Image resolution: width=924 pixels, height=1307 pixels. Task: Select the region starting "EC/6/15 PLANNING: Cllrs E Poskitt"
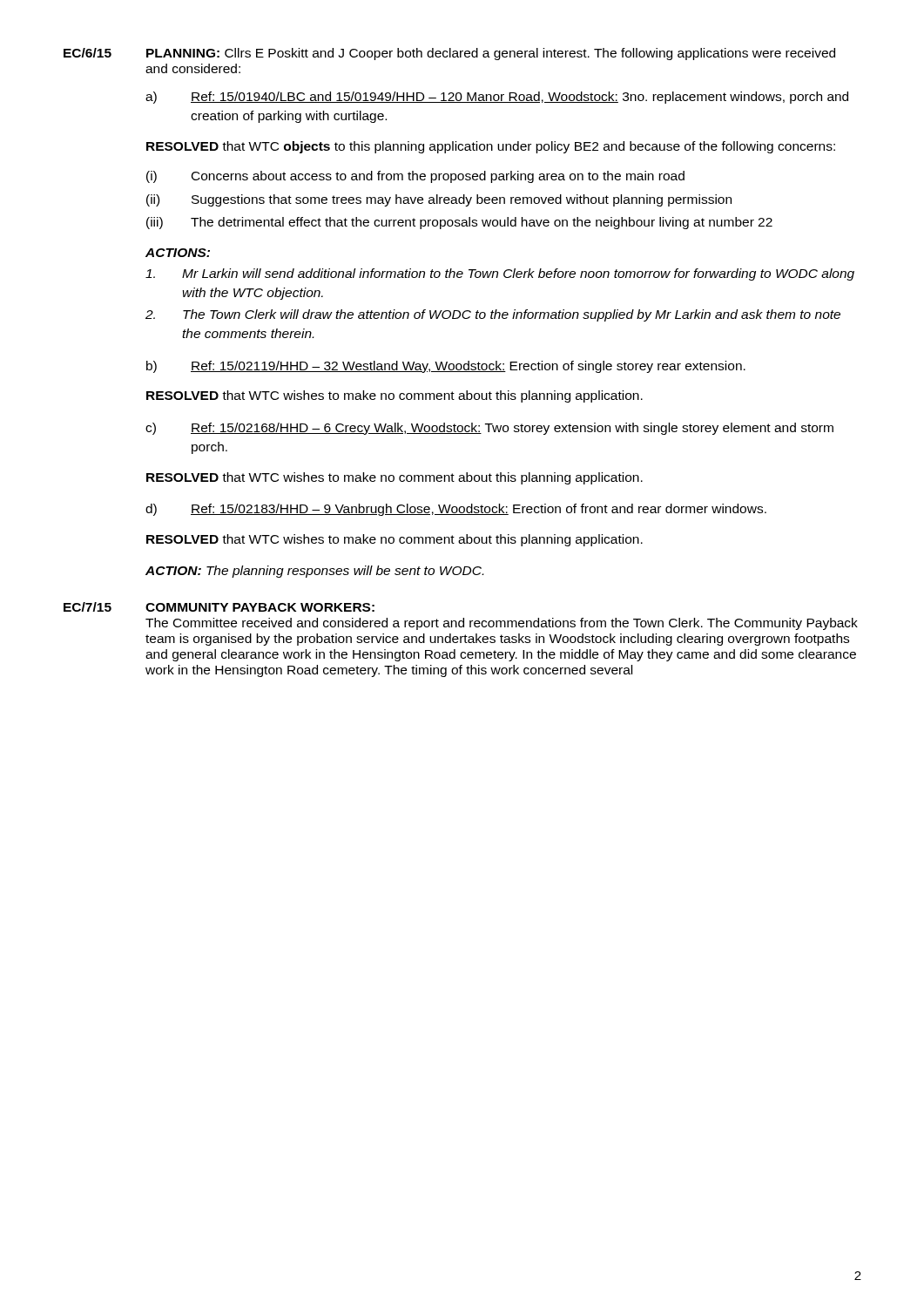462,61
